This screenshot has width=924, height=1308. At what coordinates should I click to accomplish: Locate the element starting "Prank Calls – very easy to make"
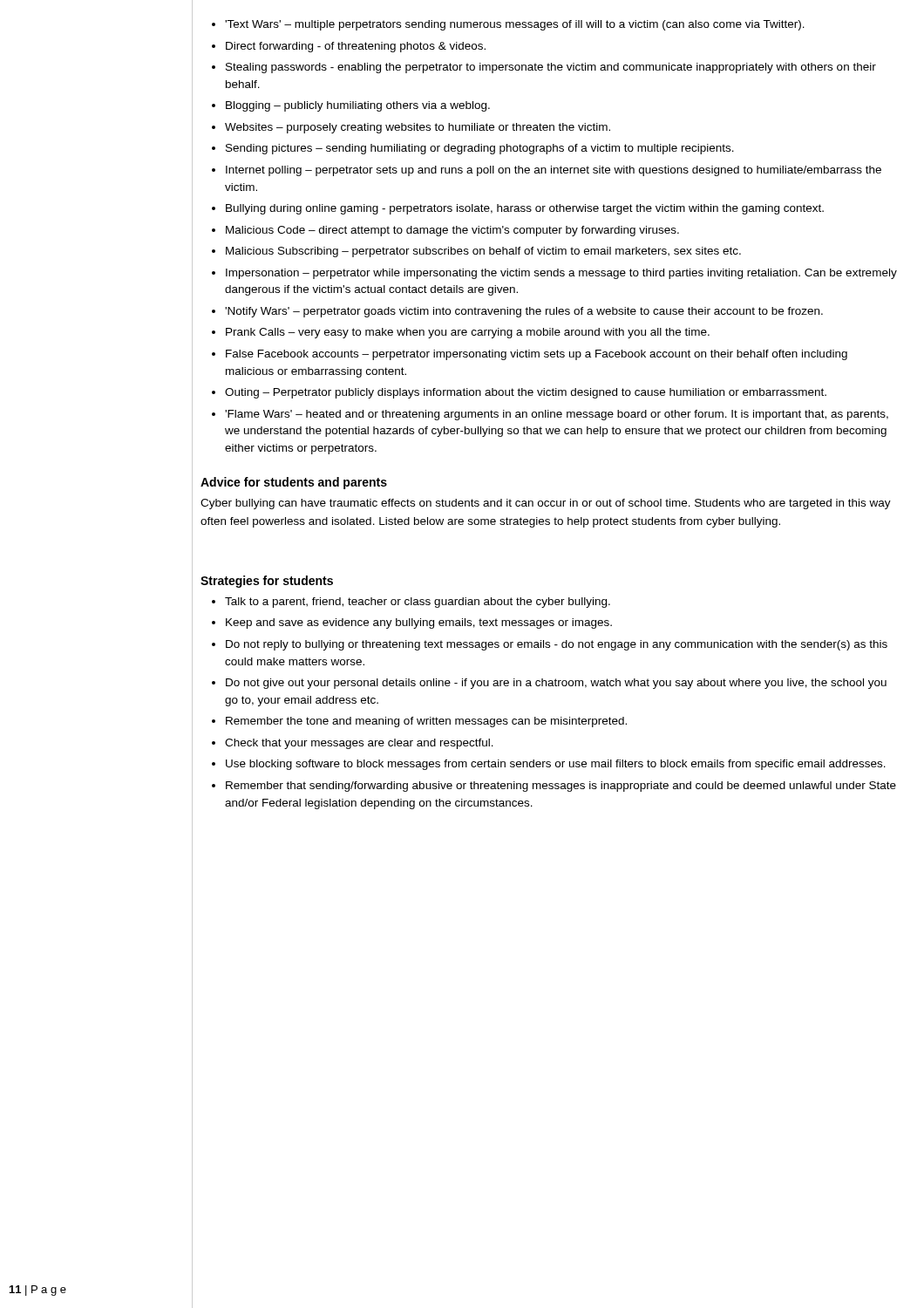561,332
